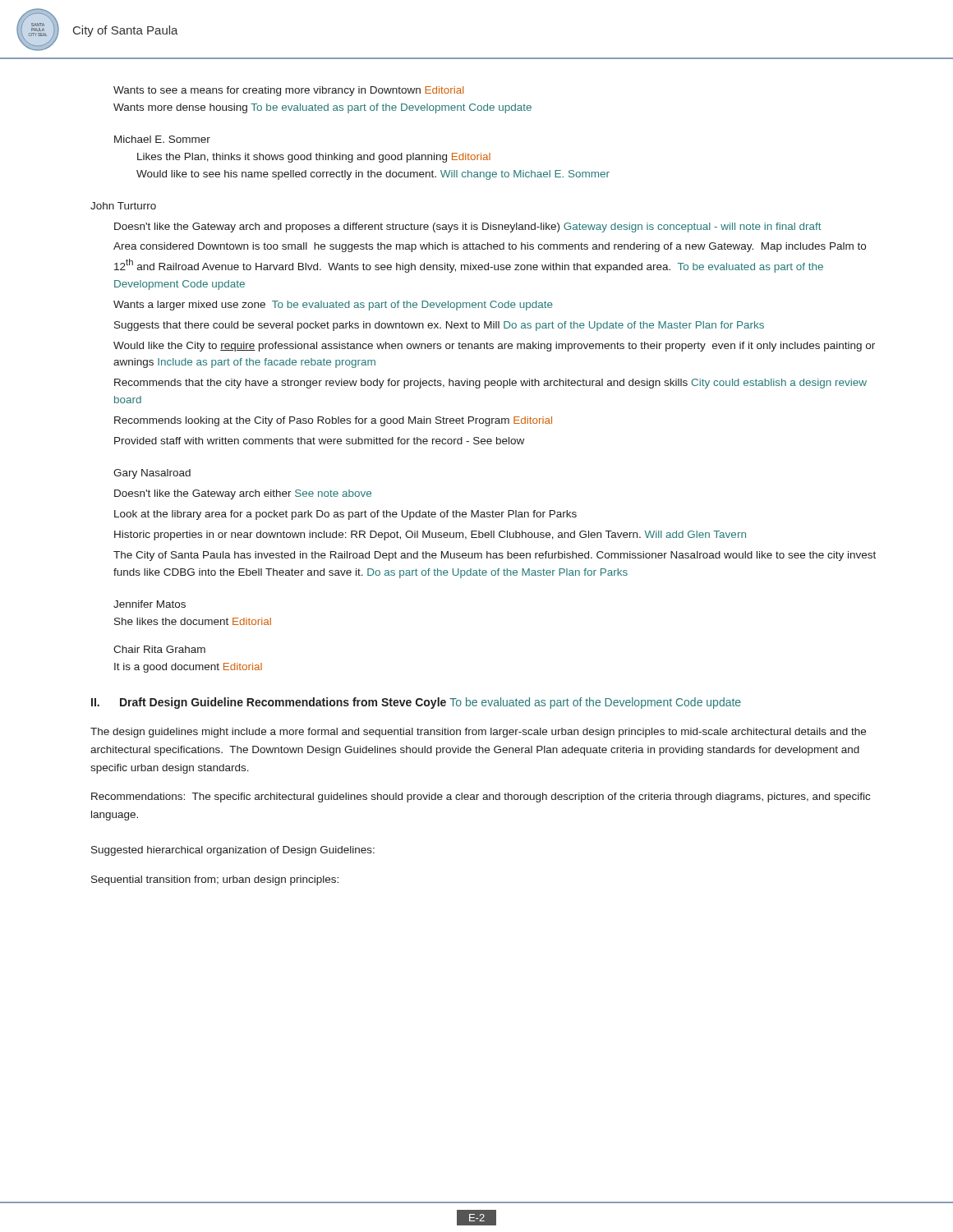Click where it says "Sequential transition from; urban design principles:"

coord(215,879)
